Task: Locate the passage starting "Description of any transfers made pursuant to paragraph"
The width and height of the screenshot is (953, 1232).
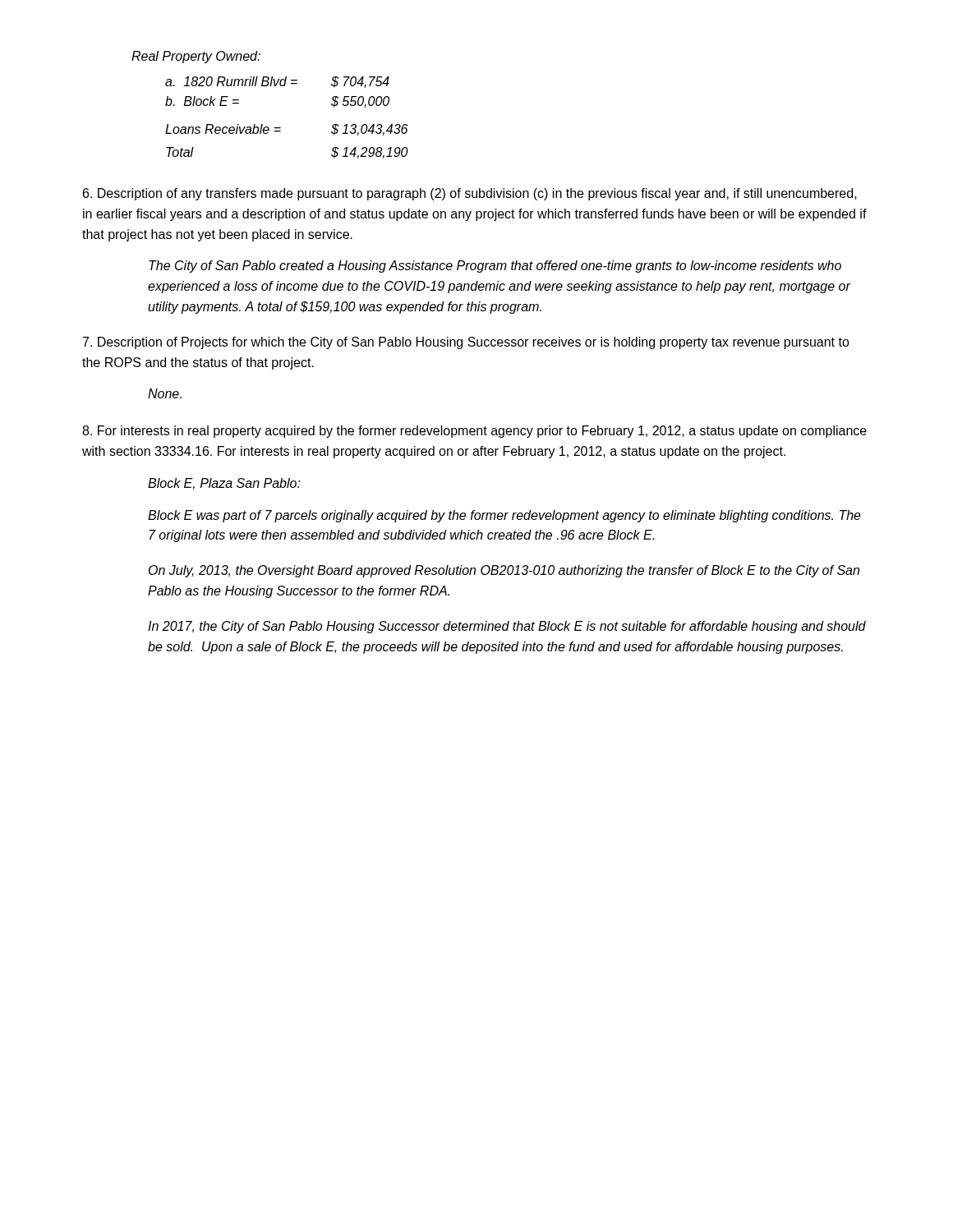Action: (474, 214)
